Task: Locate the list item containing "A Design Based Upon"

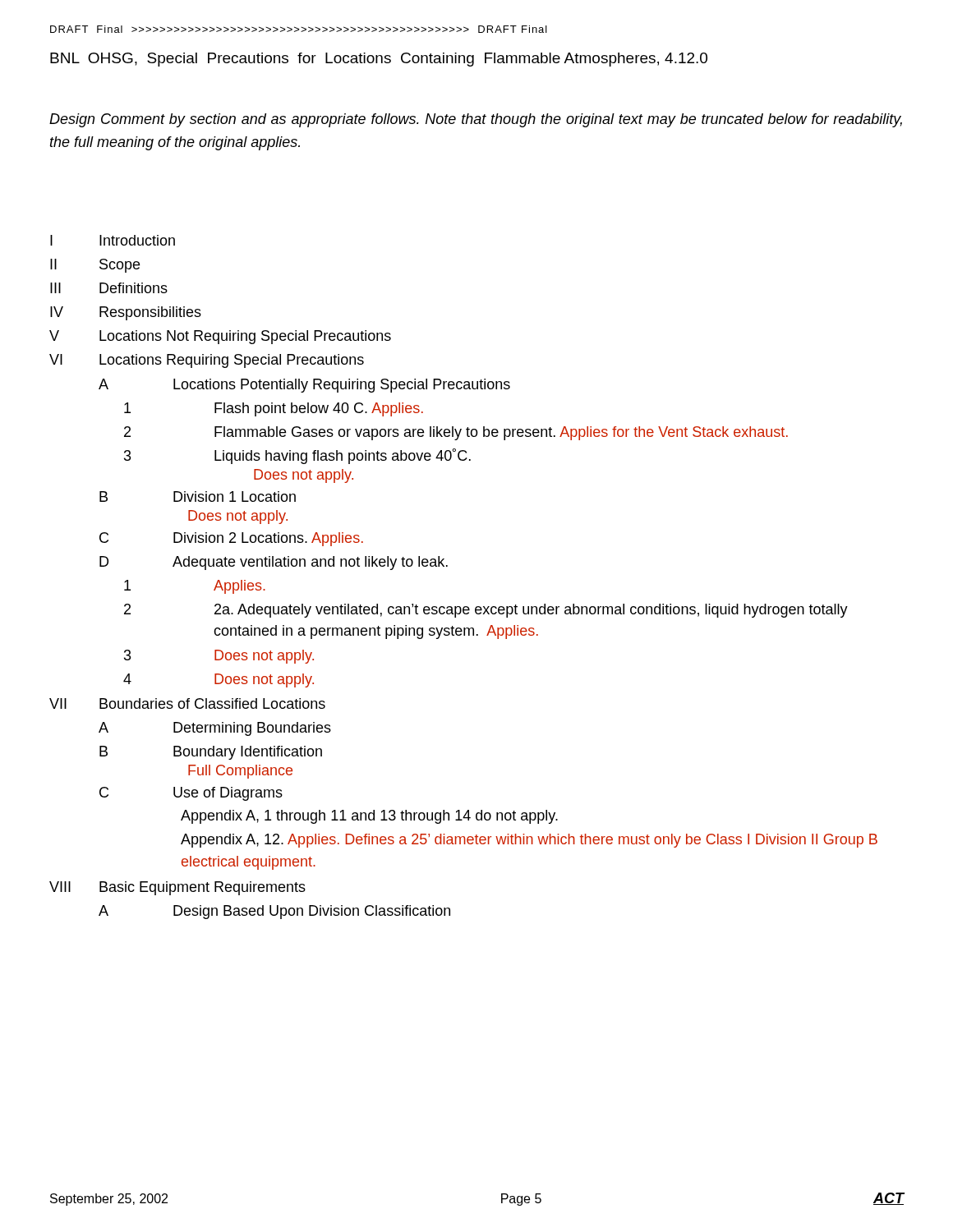Action: click(275, 911)
